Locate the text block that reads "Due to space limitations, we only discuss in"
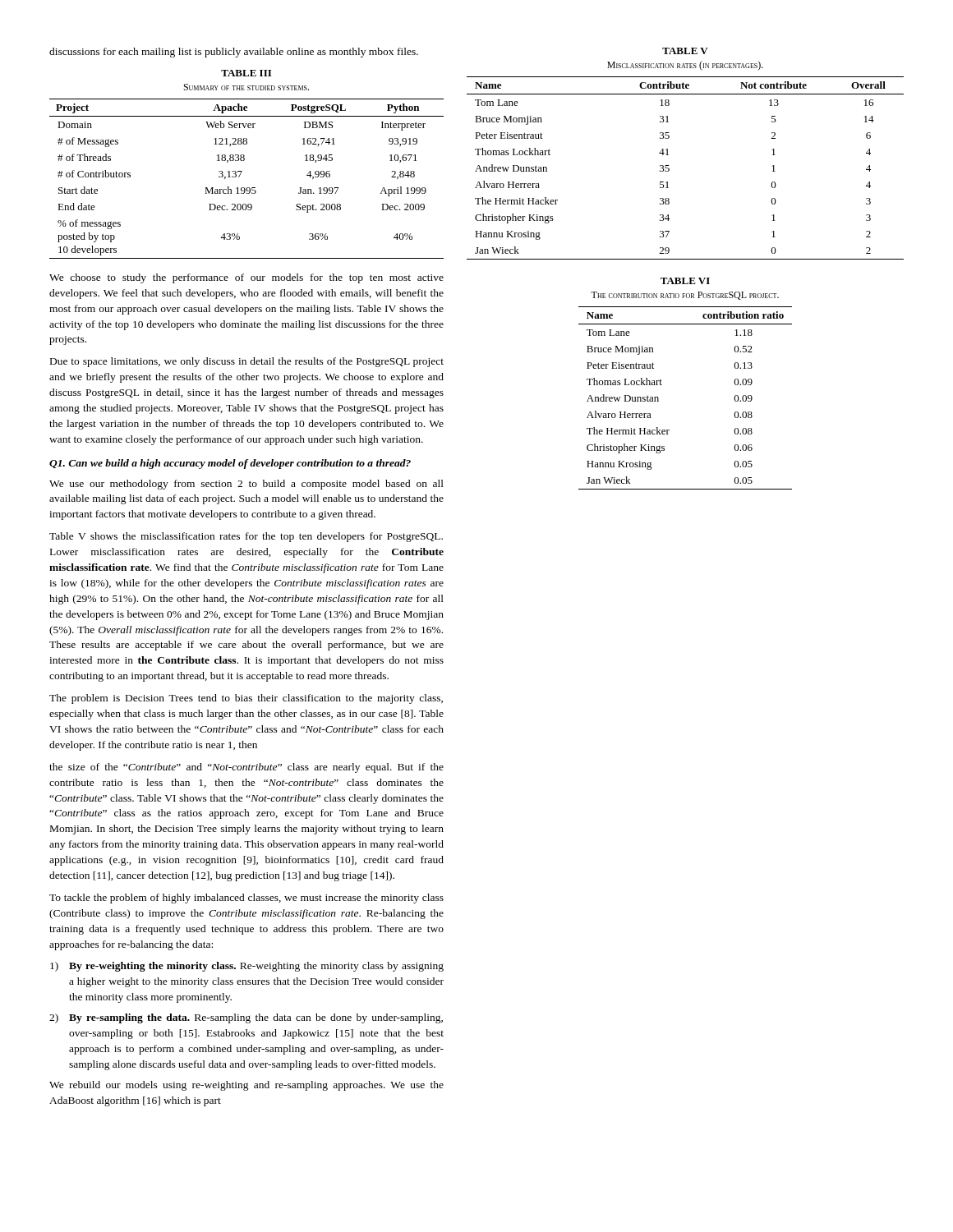953x1232 pixels. pyautogui.click(x=246, y=401)
